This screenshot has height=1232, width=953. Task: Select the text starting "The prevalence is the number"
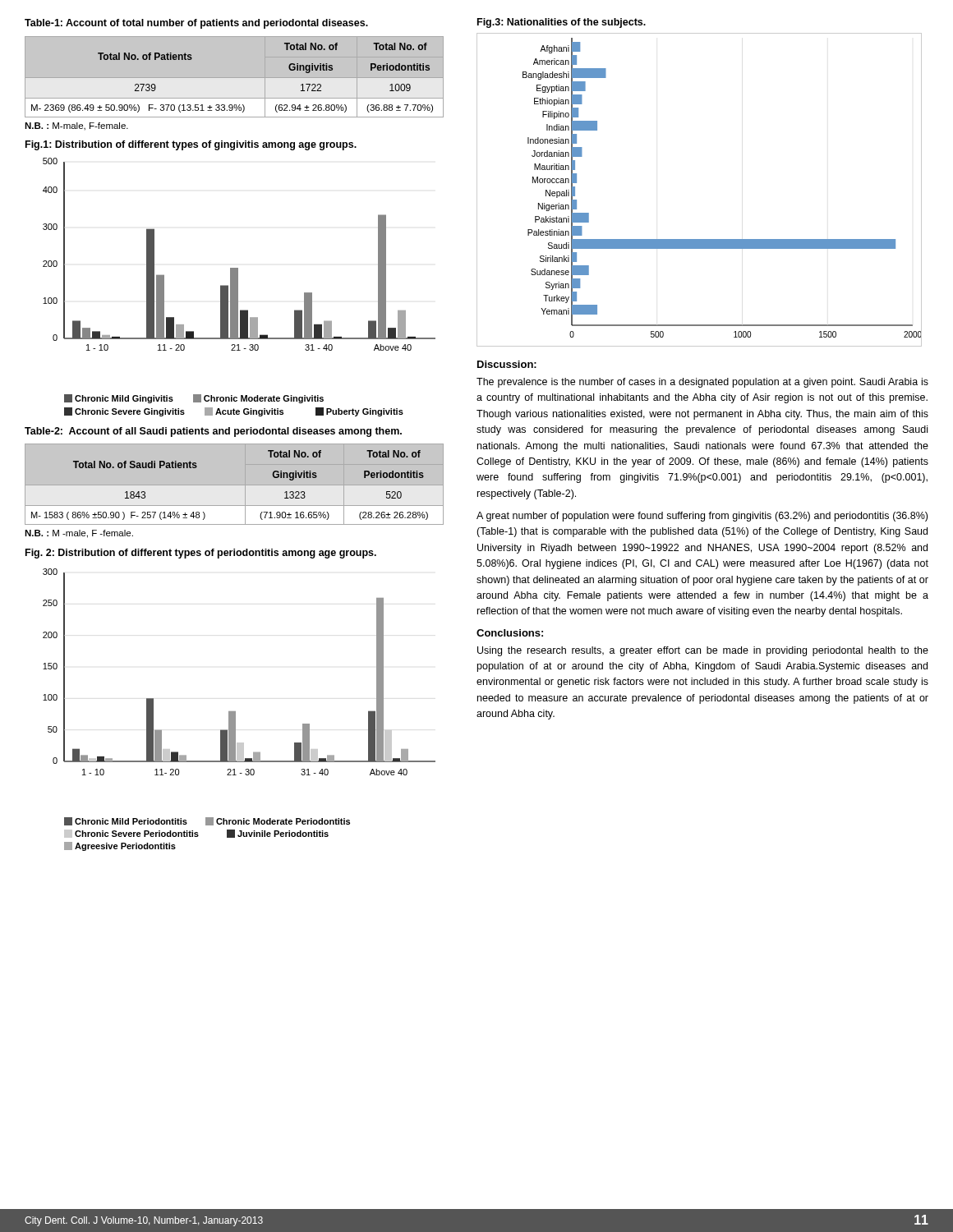[702, 438]
